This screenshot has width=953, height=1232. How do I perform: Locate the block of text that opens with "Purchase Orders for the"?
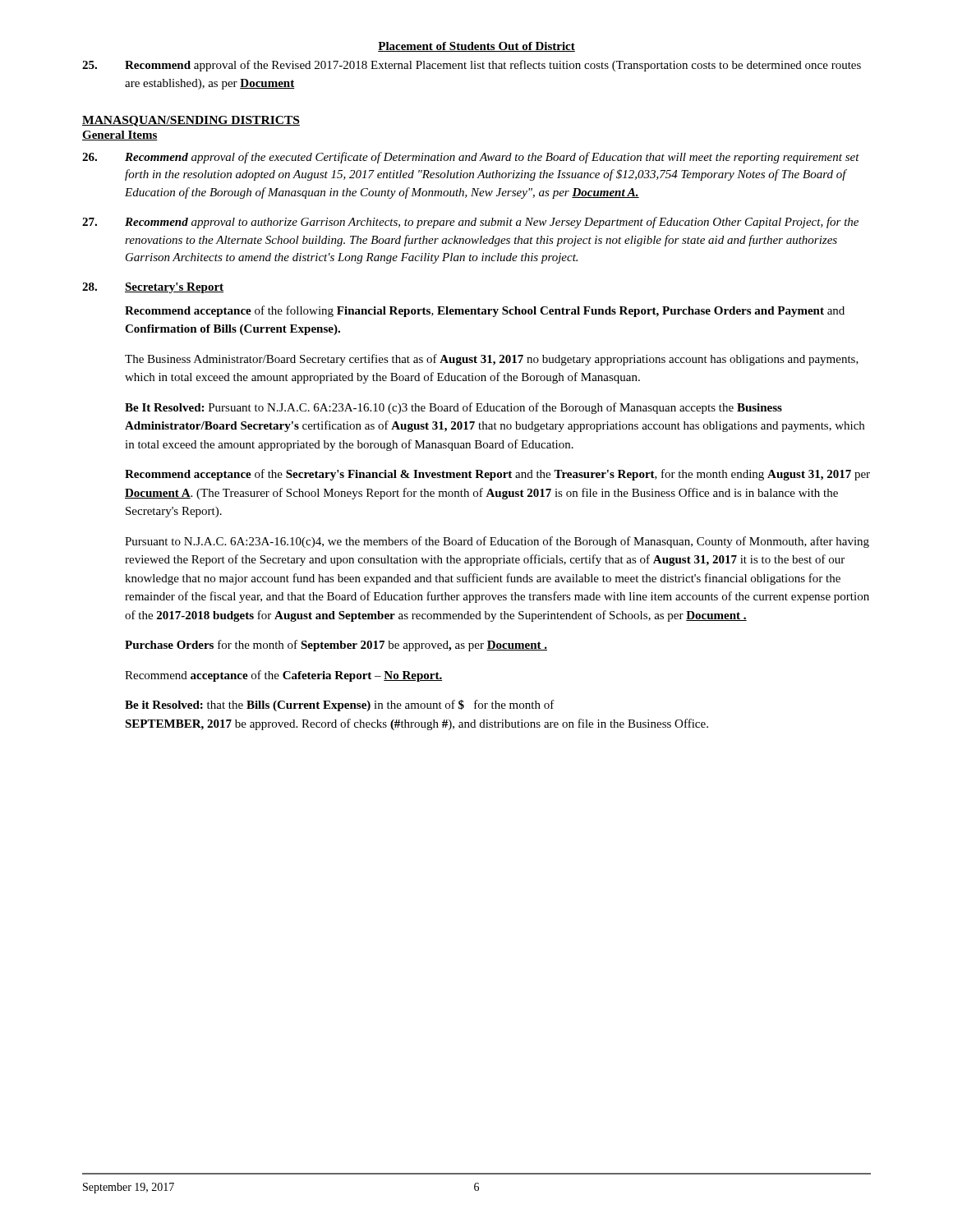(336, 645)
